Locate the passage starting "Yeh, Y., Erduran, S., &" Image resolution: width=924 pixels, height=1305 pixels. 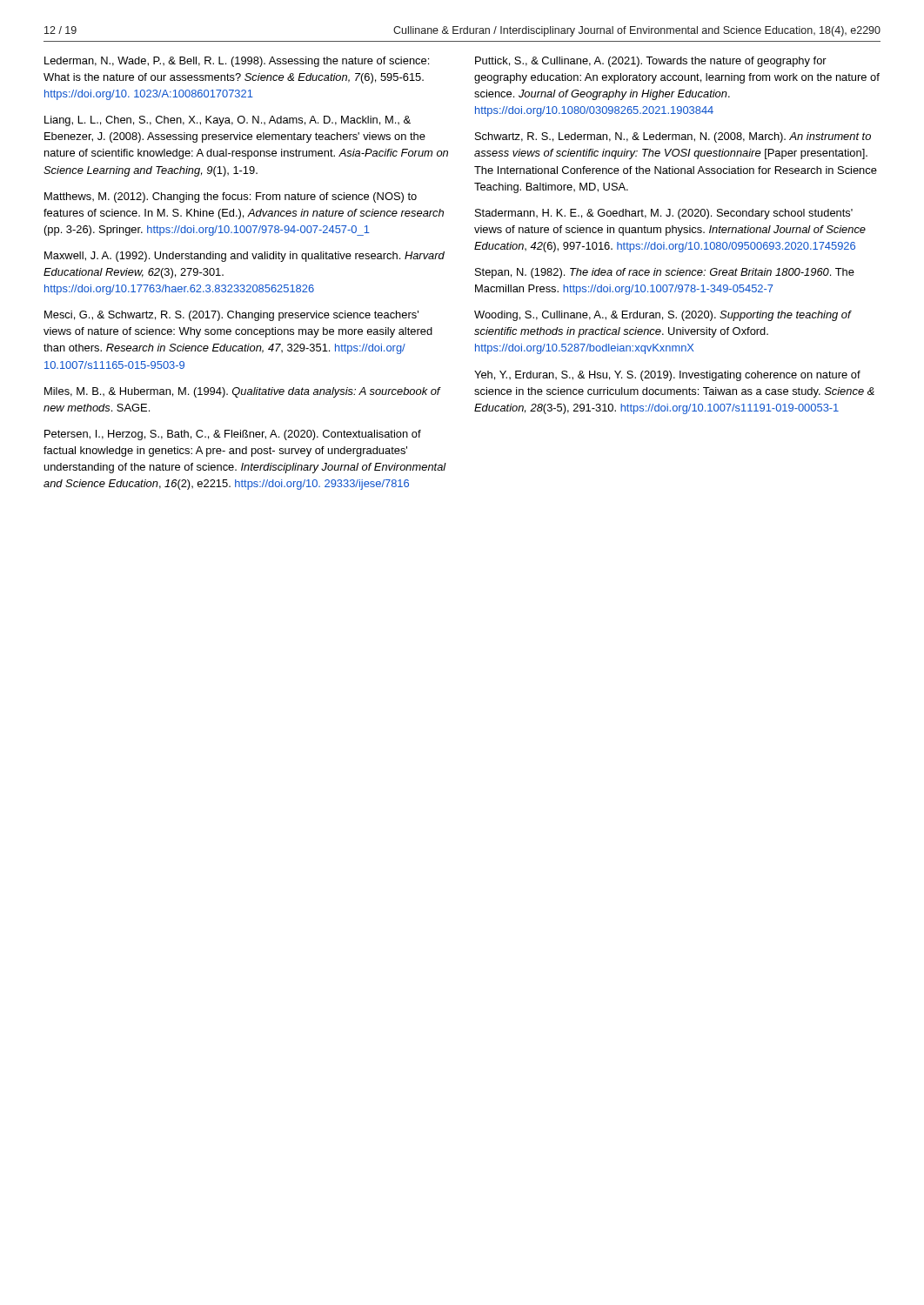tap(674, 391)
